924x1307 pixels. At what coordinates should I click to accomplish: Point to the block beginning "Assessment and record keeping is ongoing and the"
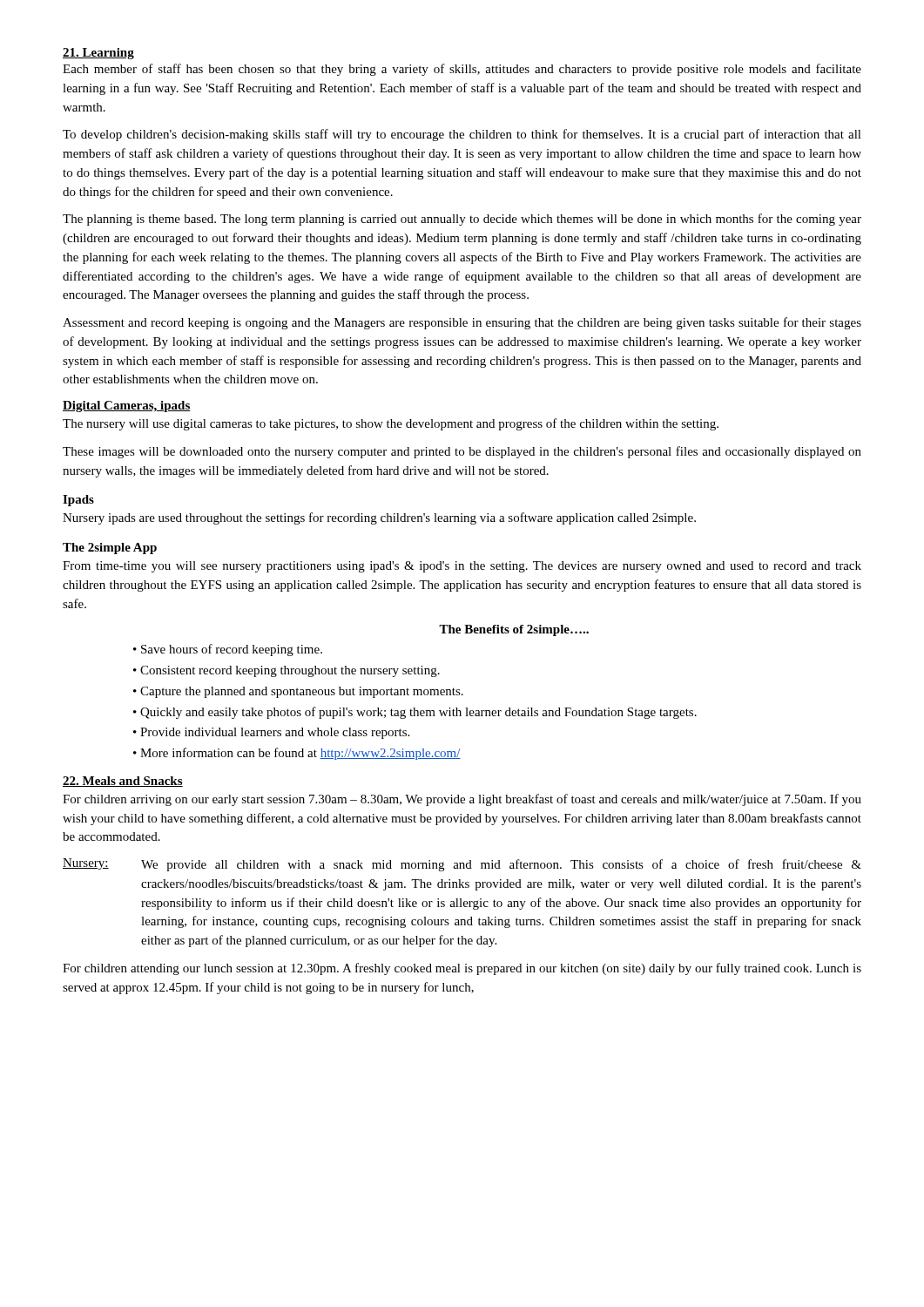coord(462,351)
